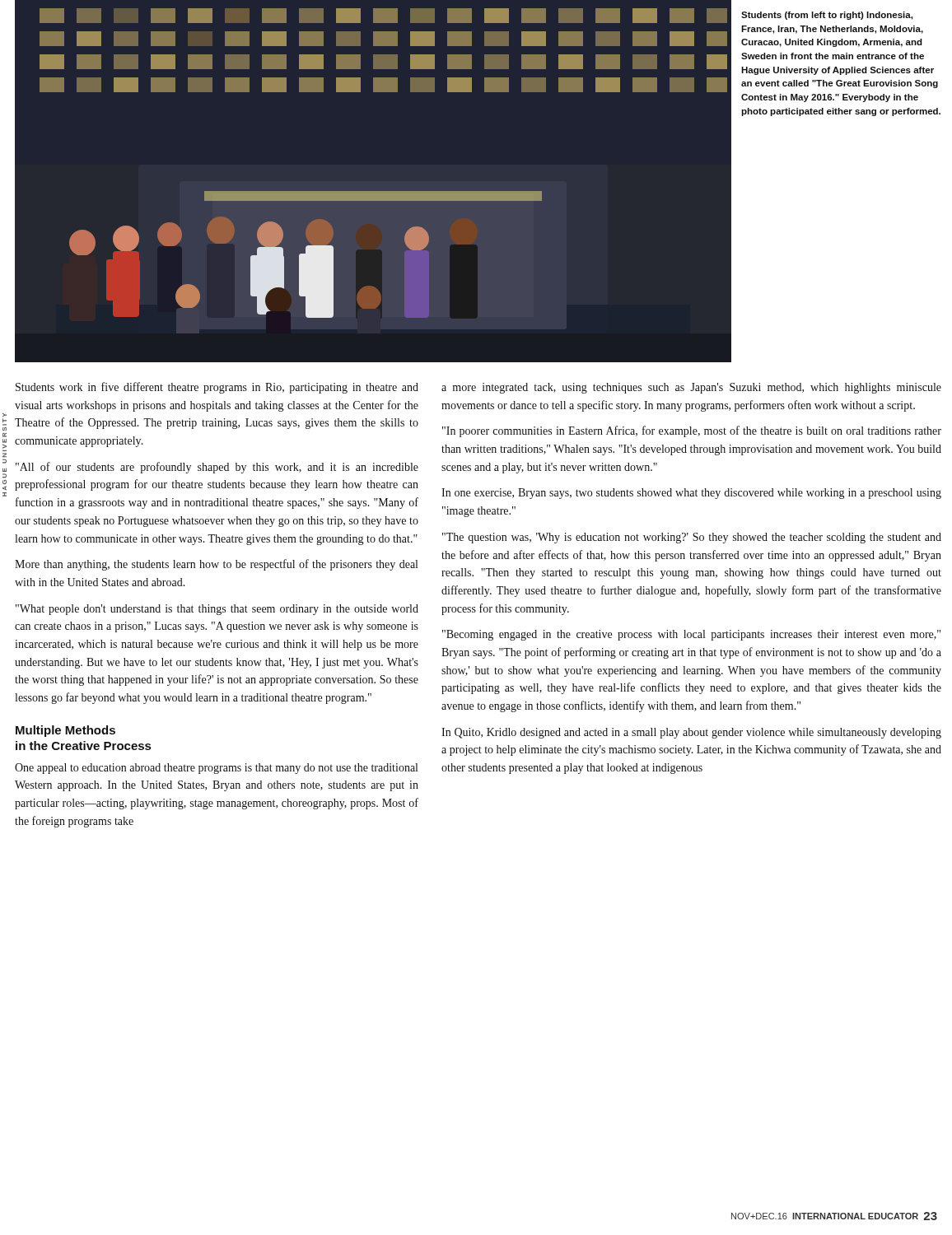Locate the block of text that opens with "Students work in five"
This screenshot has height=1235, width=952.
coord(217,414)
